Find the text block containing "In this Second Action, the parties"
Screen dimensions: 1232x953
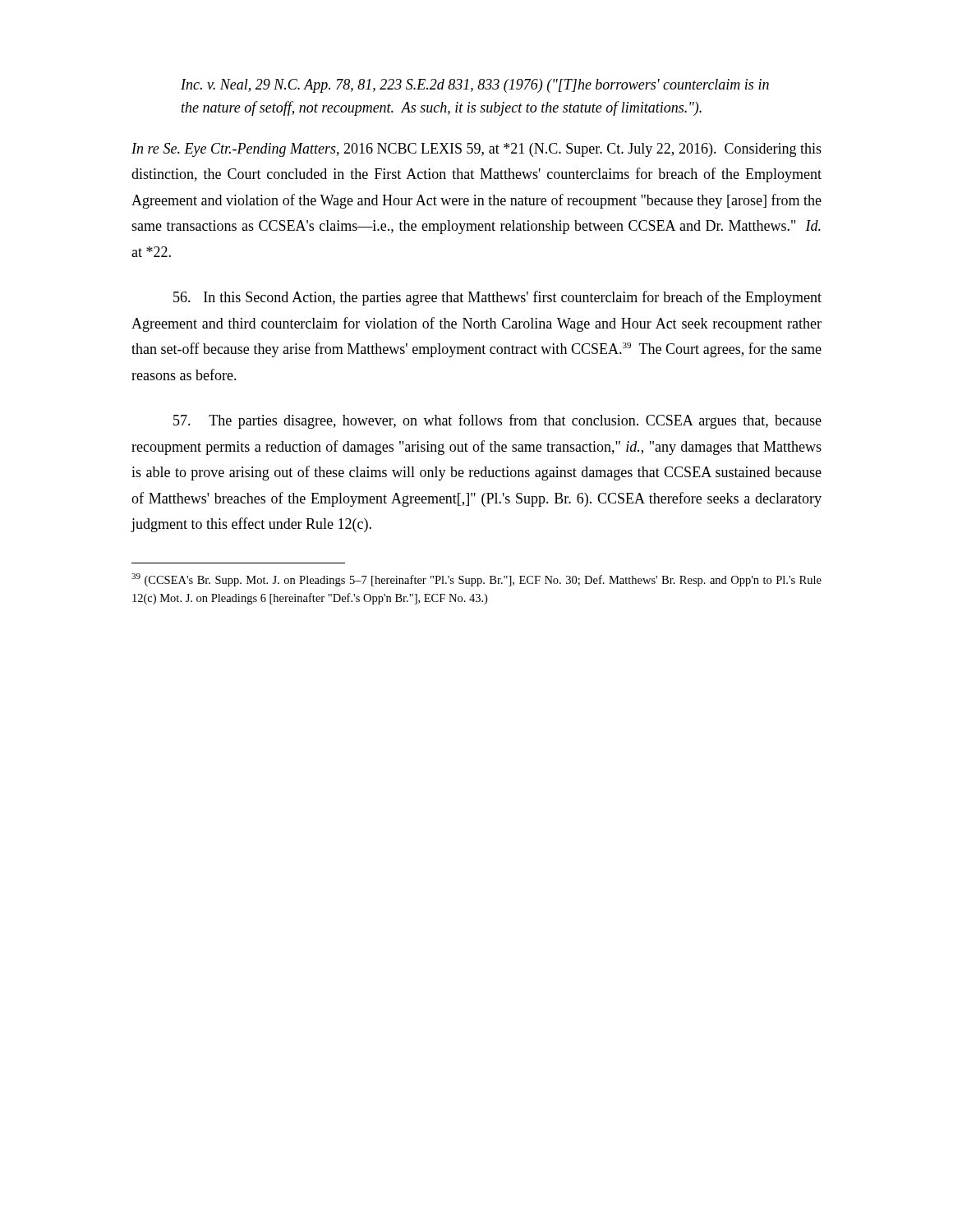(x=476, y=336)
